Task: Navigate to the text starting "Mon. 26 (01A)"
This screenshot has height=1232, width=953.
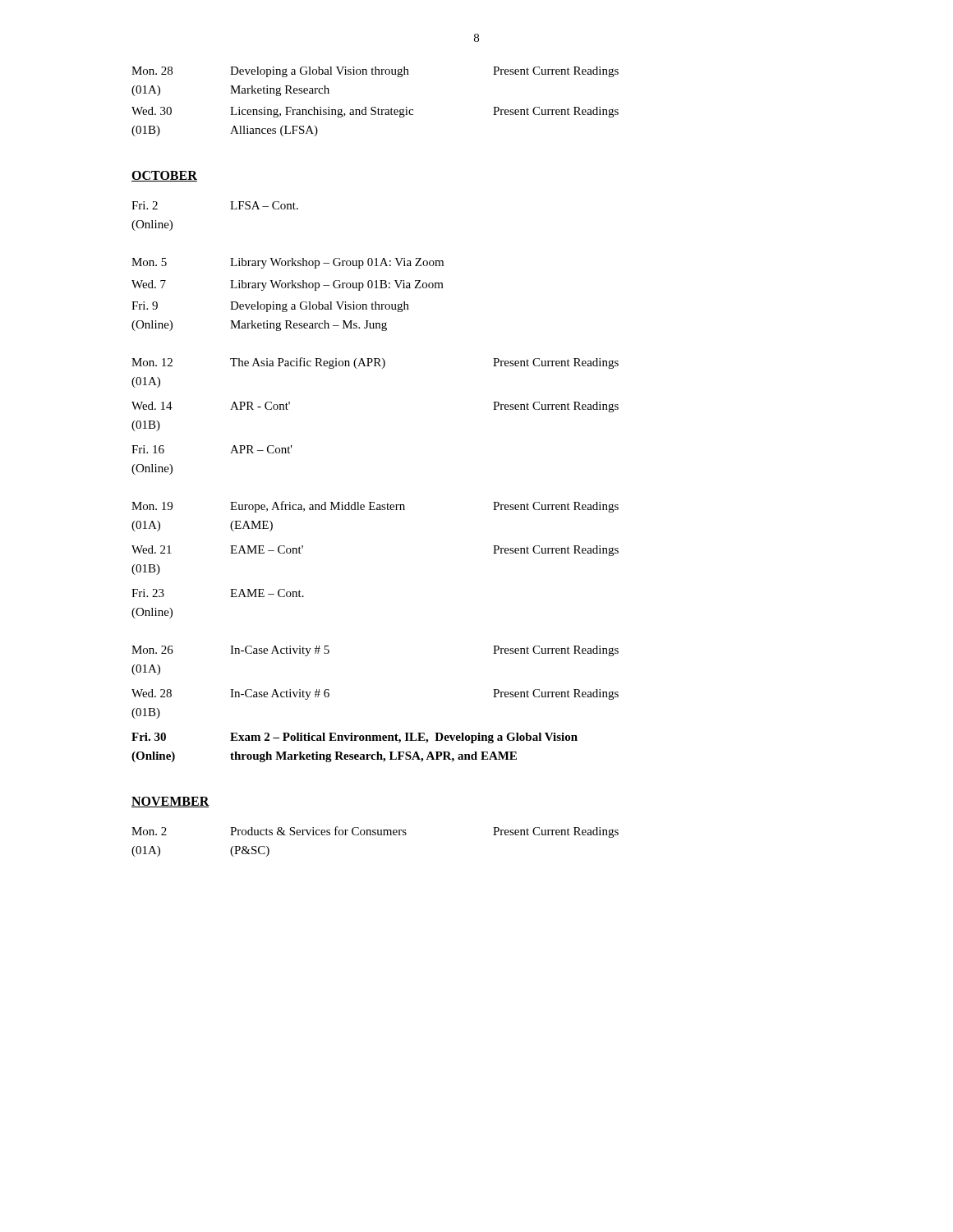Action: pos(150,651)
